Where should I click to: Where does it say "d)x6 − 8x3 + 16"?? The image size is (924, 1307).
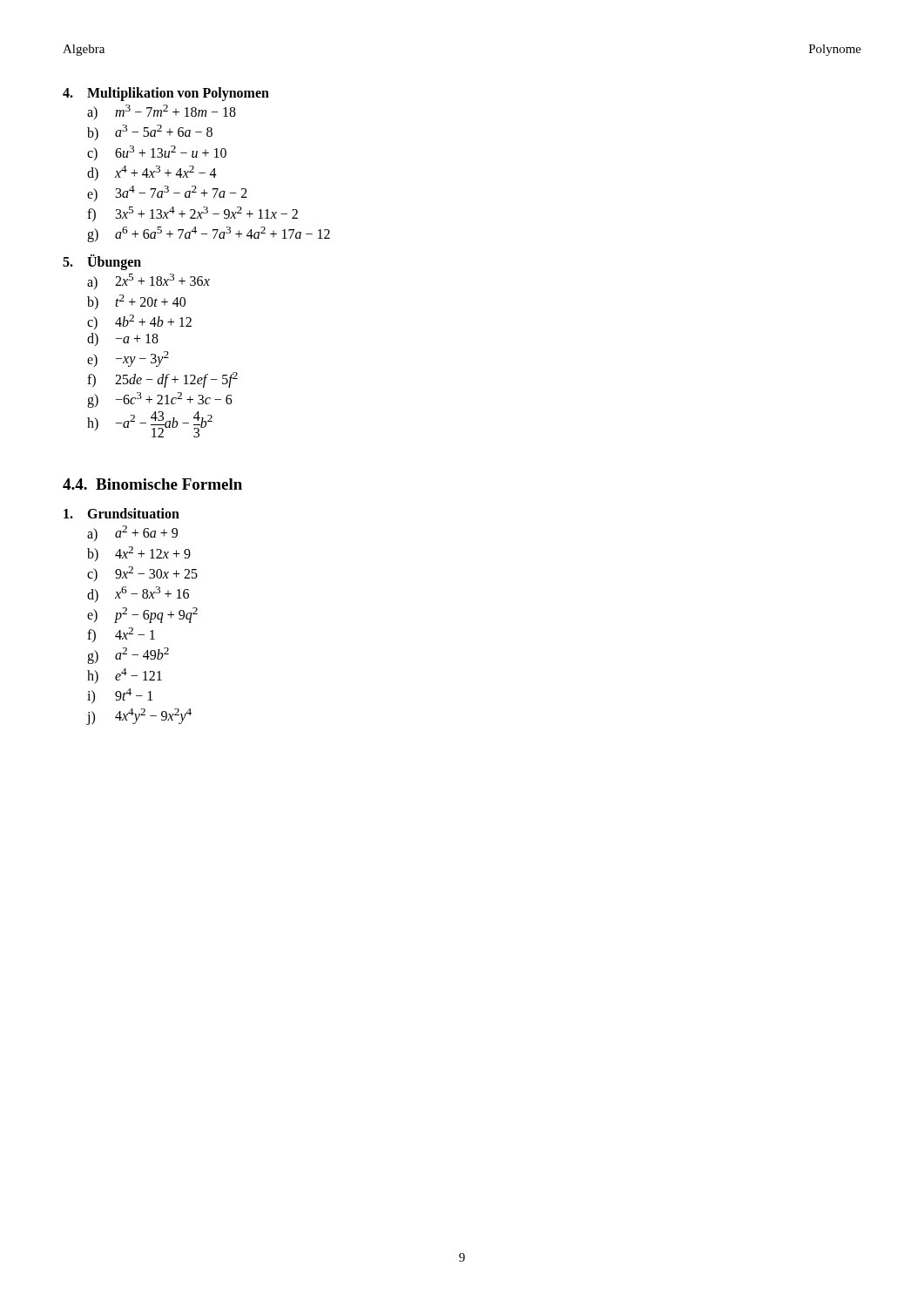pyautogui.click(x=138, y=593)
